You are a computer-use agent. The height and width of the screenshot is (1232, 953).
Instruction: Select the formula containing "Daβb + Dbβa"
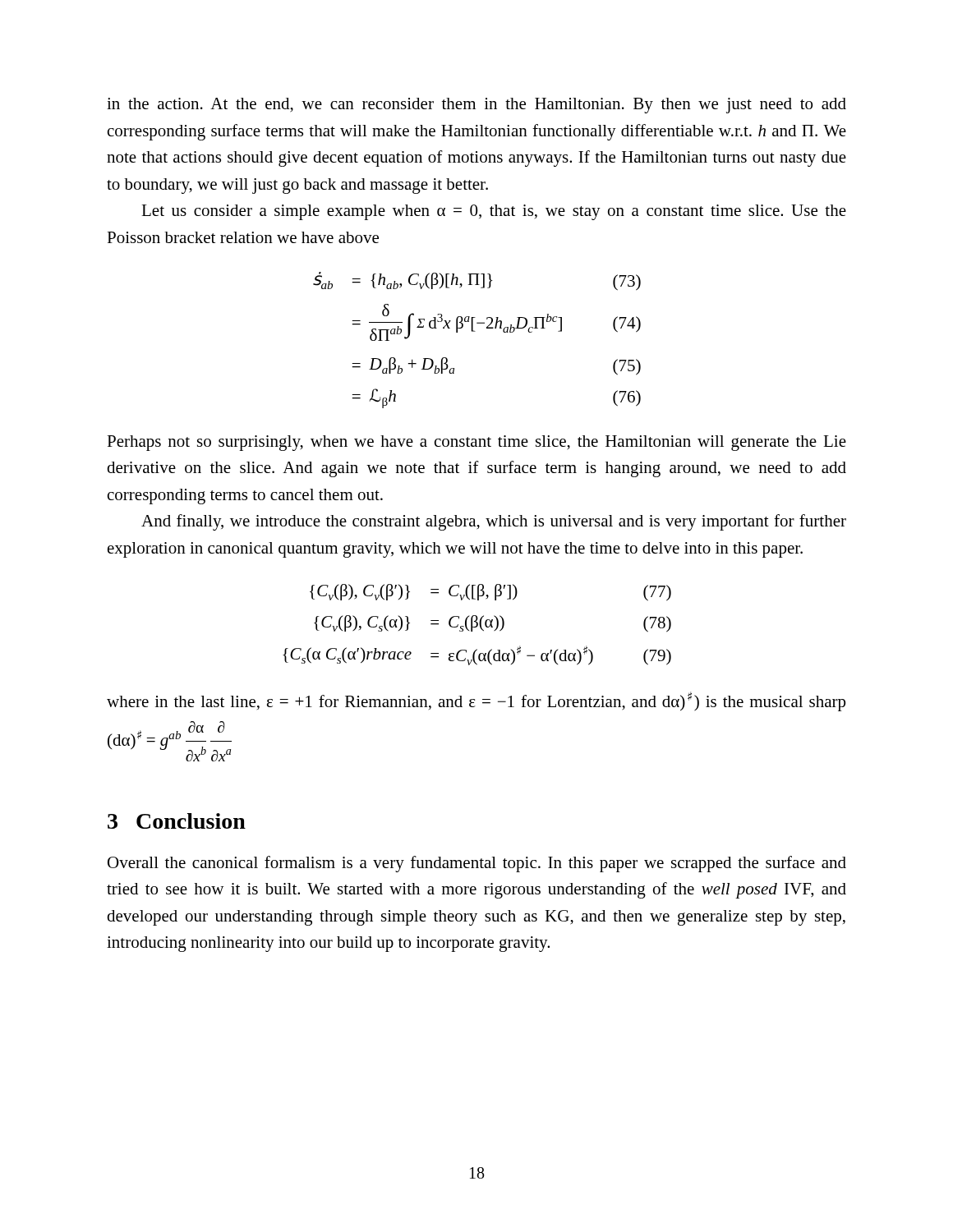pyautogui.click(x=412, y=366)
